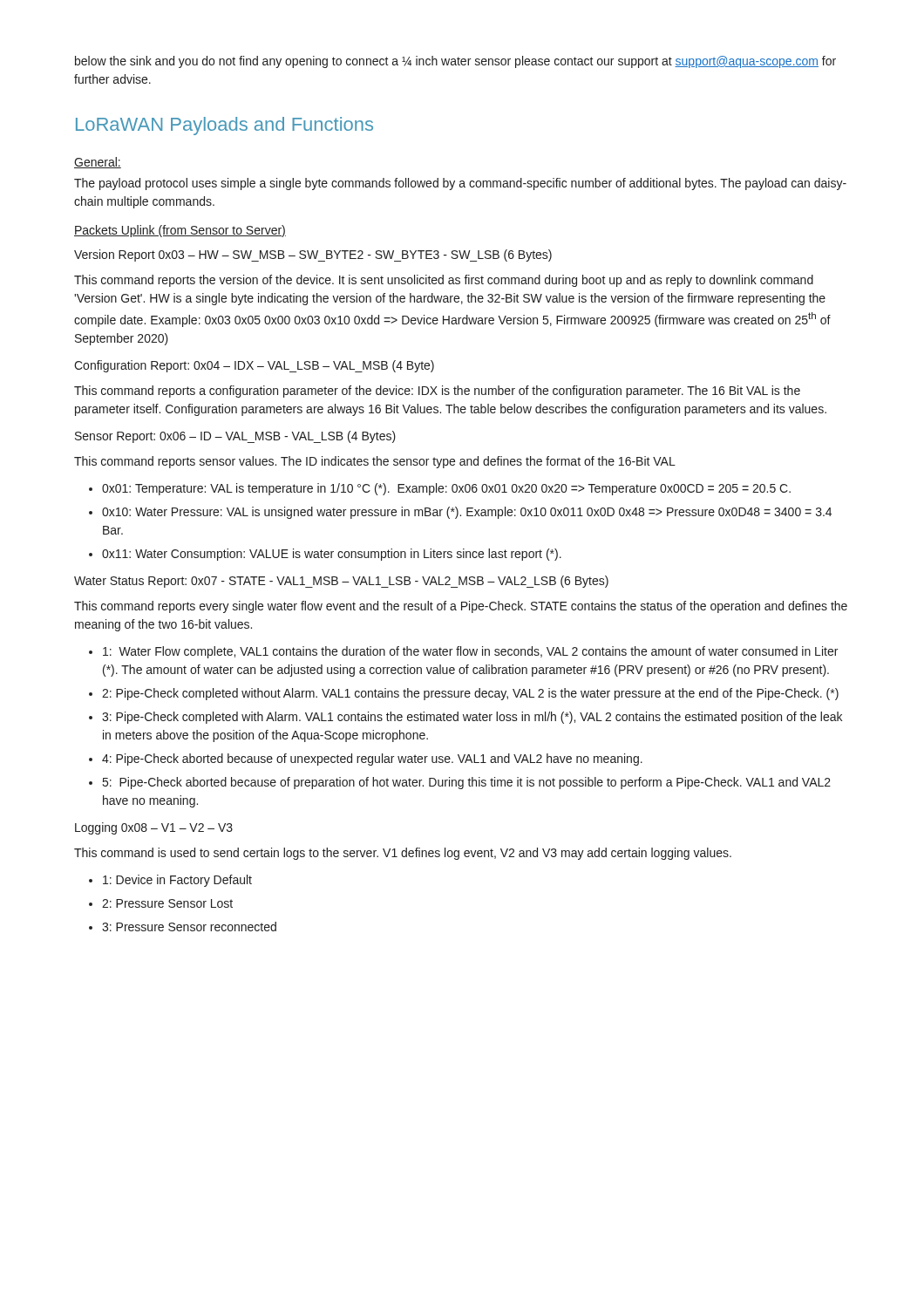Select the block starting "0x01: Temperature: VAL is temperature in 1/10"
Viewport: 924px width, 1308px height.
[447, 488]
